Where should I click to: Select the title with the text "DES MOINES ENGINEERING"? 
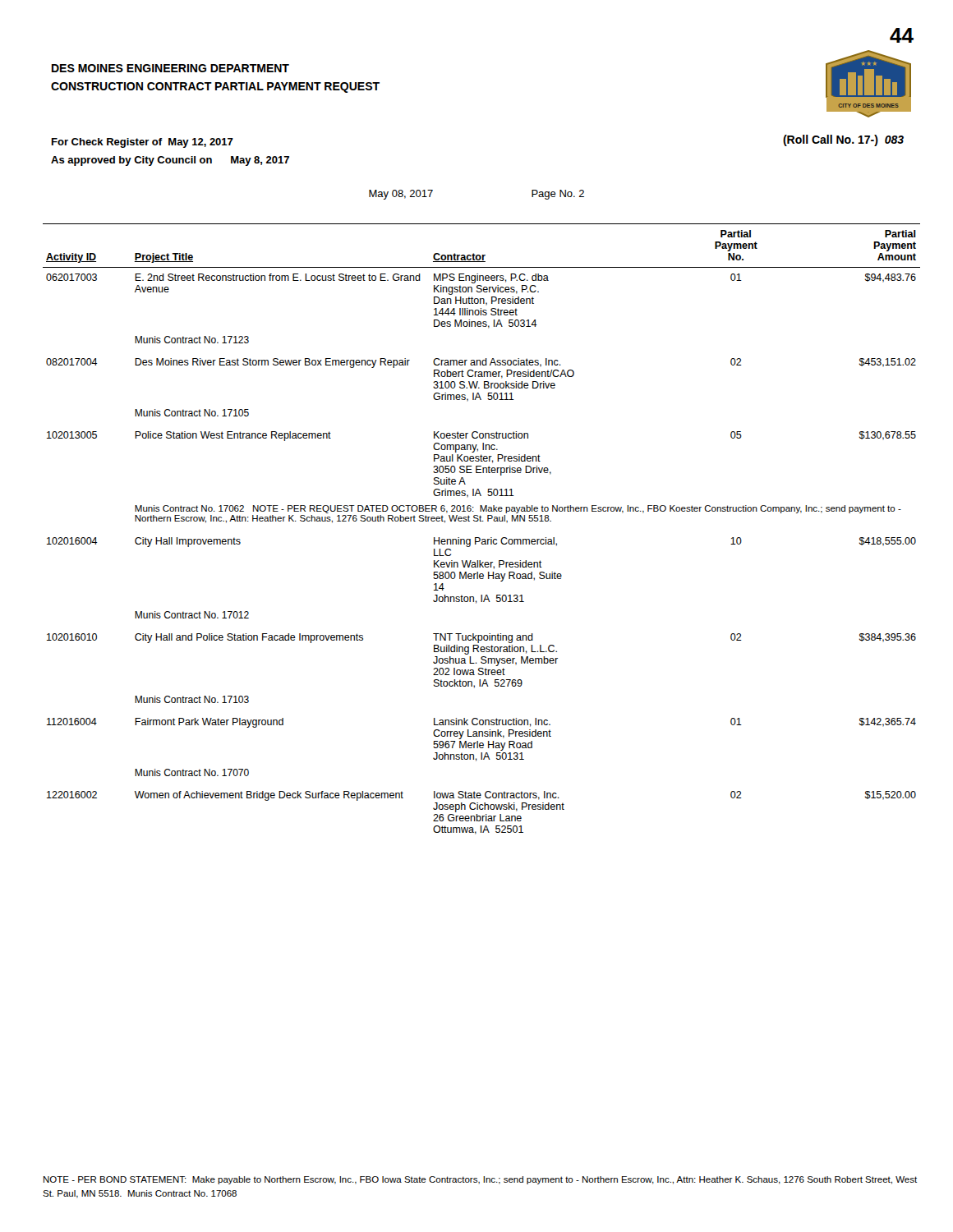tap(215, 78)
